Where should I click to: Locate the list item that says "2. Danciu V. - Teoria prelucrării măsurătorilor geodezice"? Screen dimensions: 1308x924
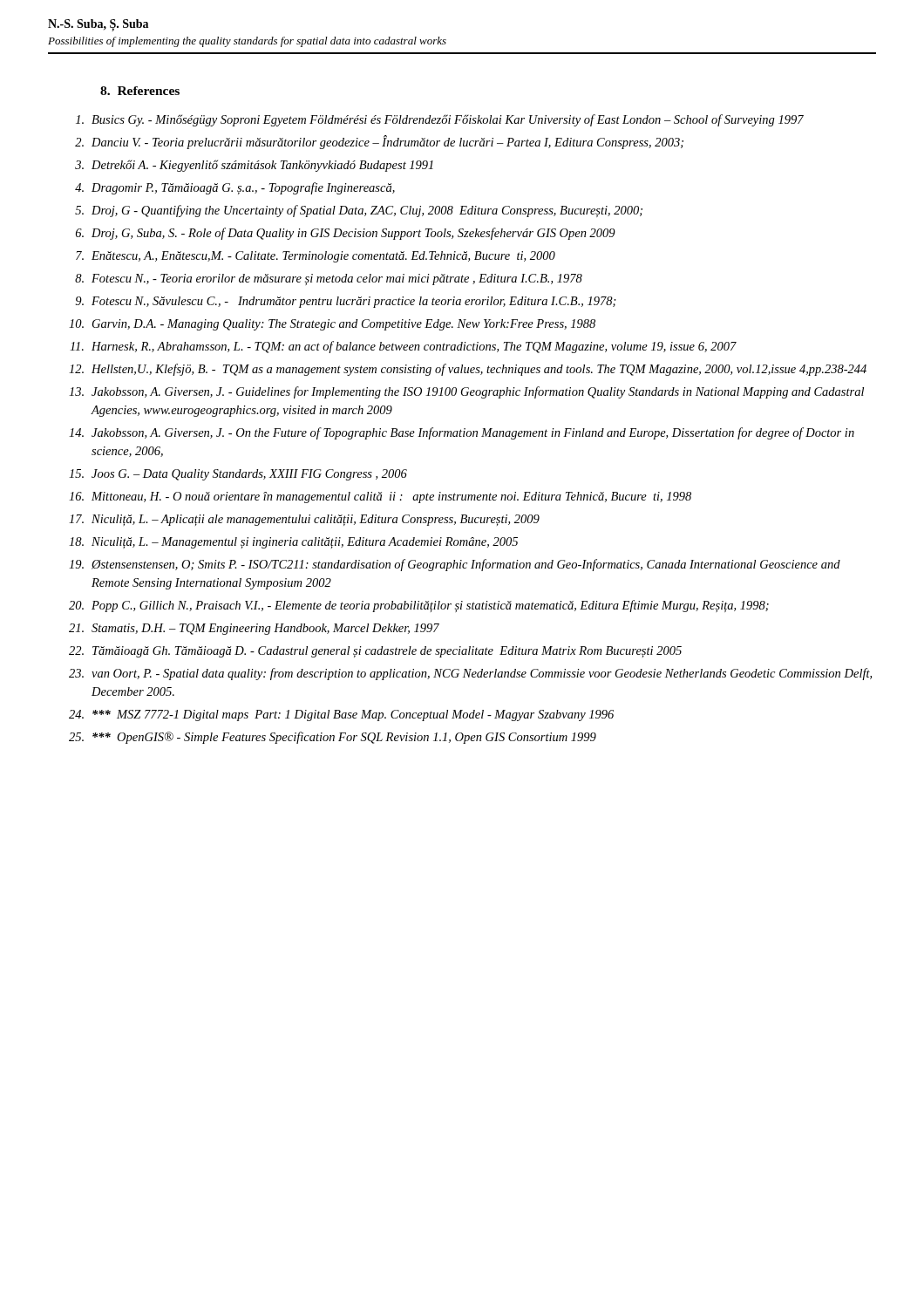click(x=462, y=143)
